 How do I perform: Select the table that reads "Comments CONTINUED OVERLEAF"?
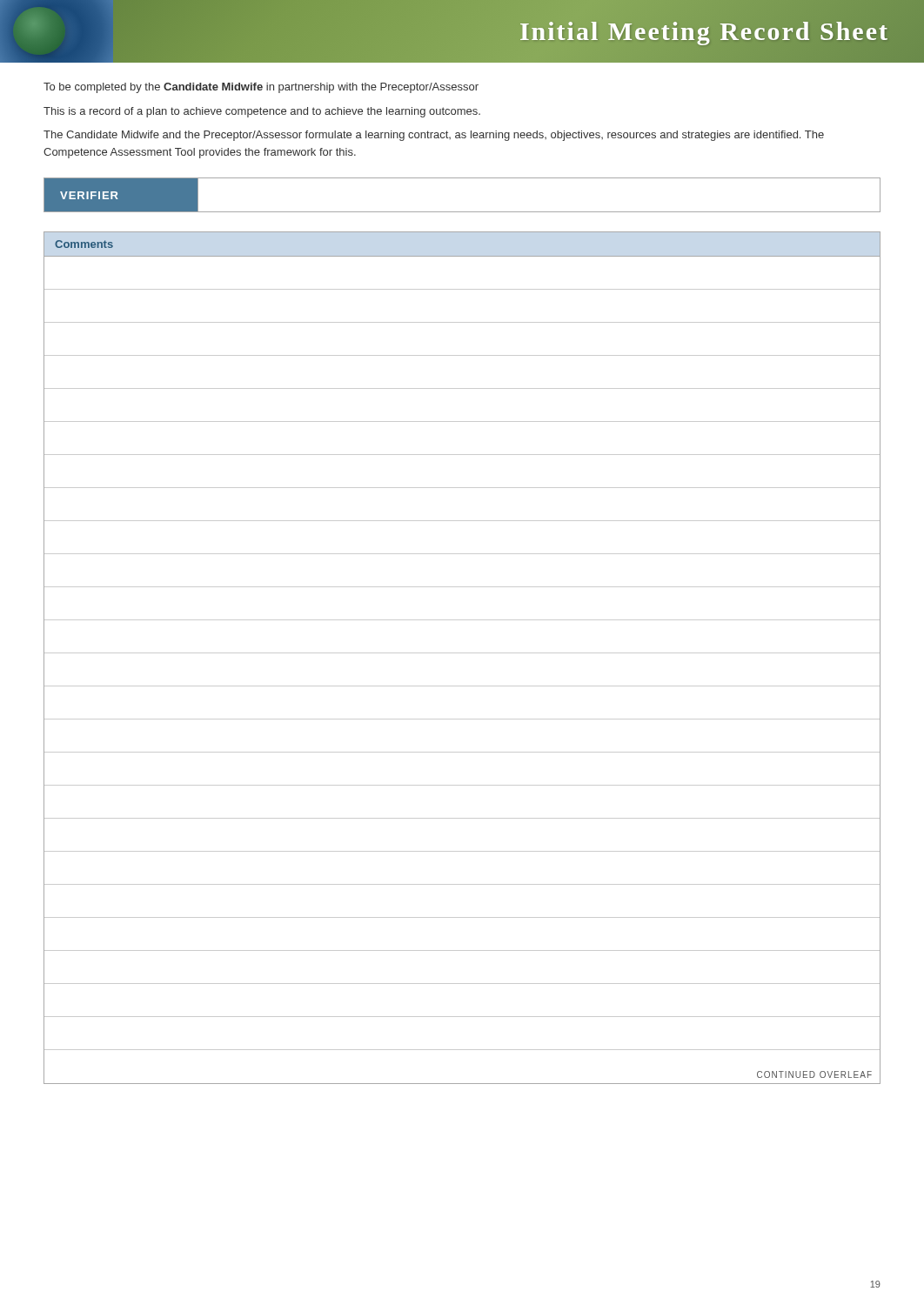click(x=462, y=658)
